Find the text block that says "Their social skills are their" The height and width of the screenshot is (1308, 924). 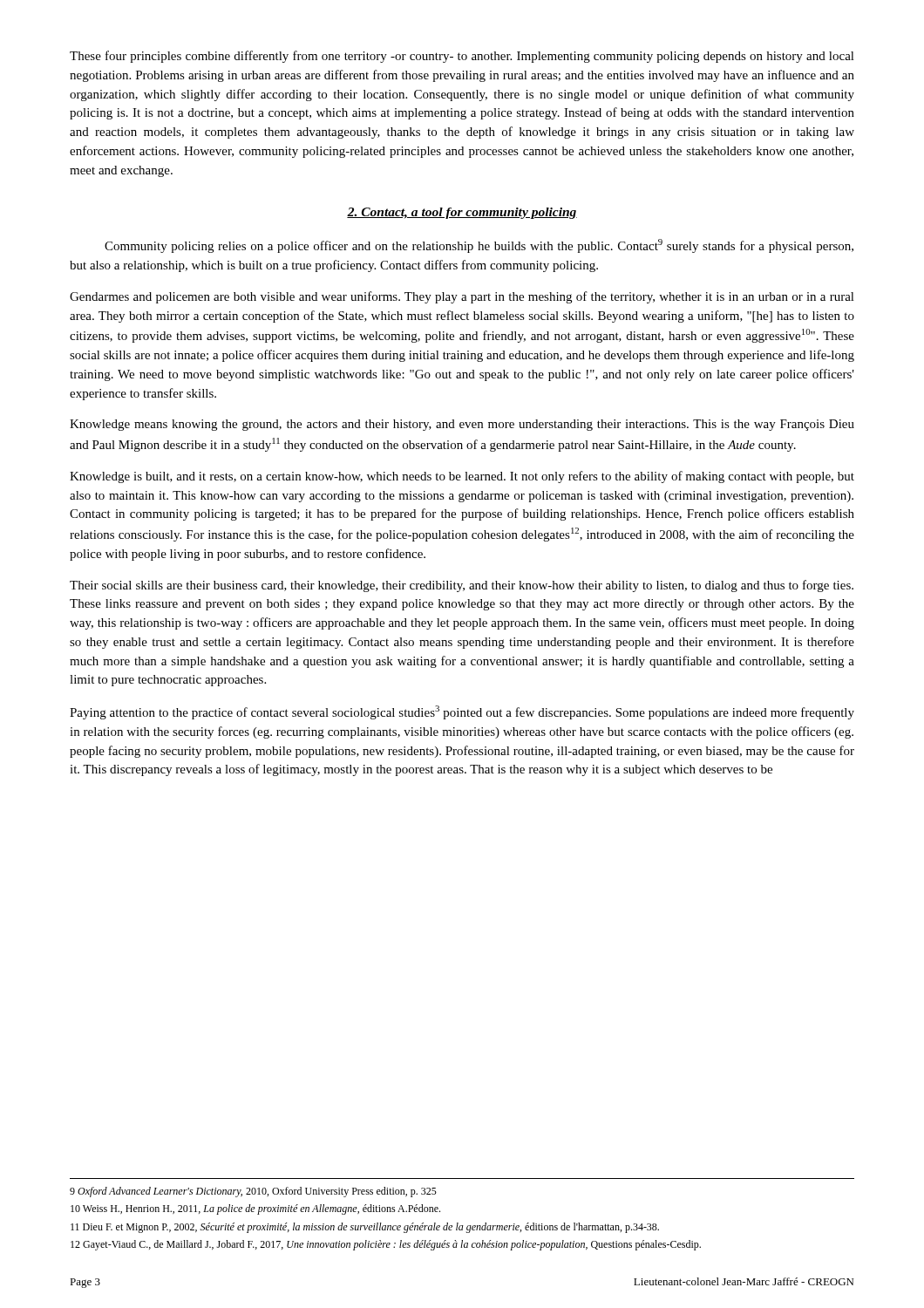pyautogui.click(x=462, y=632)
